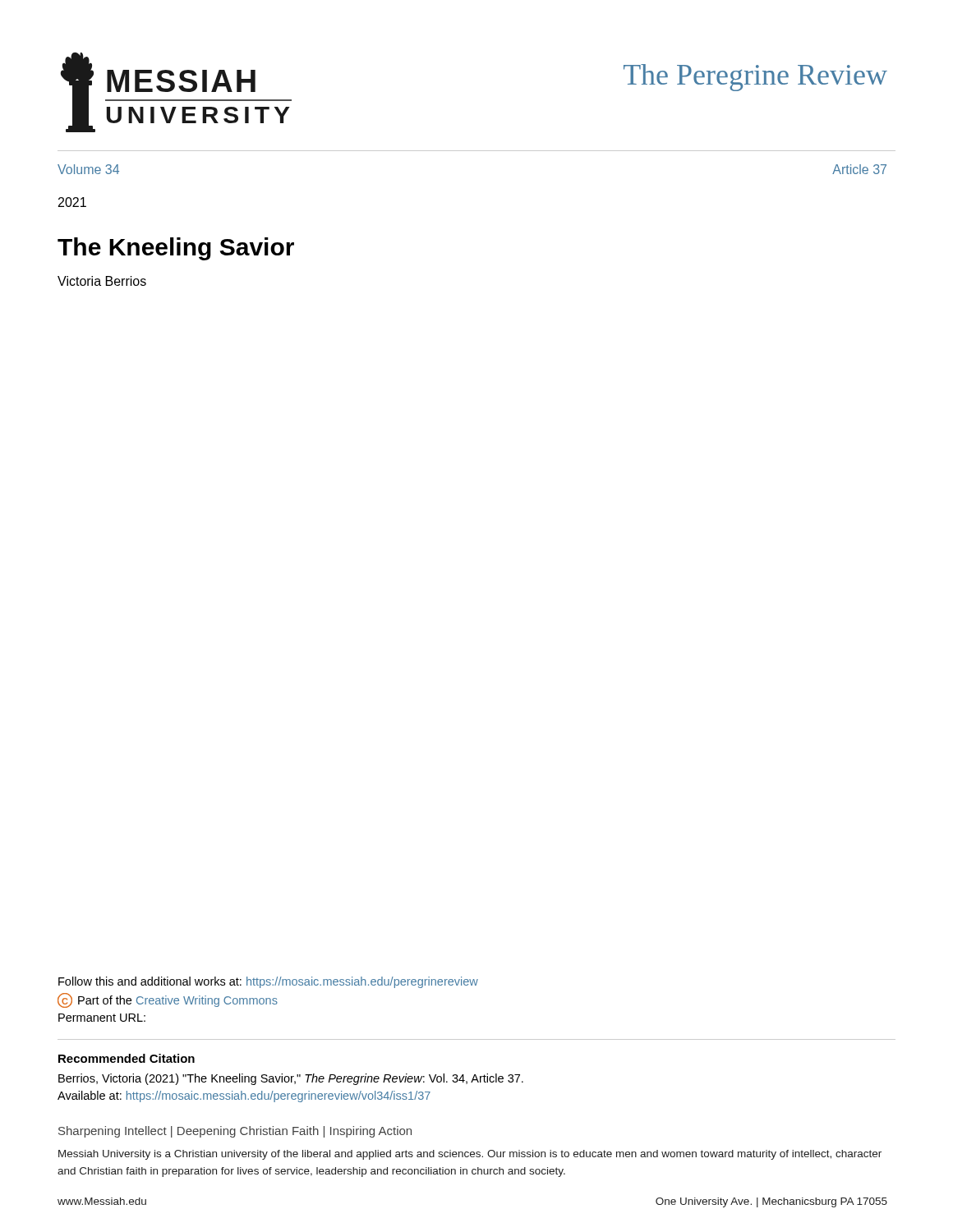Point to "Recommended Citation"

click(x=126, y=1058)
